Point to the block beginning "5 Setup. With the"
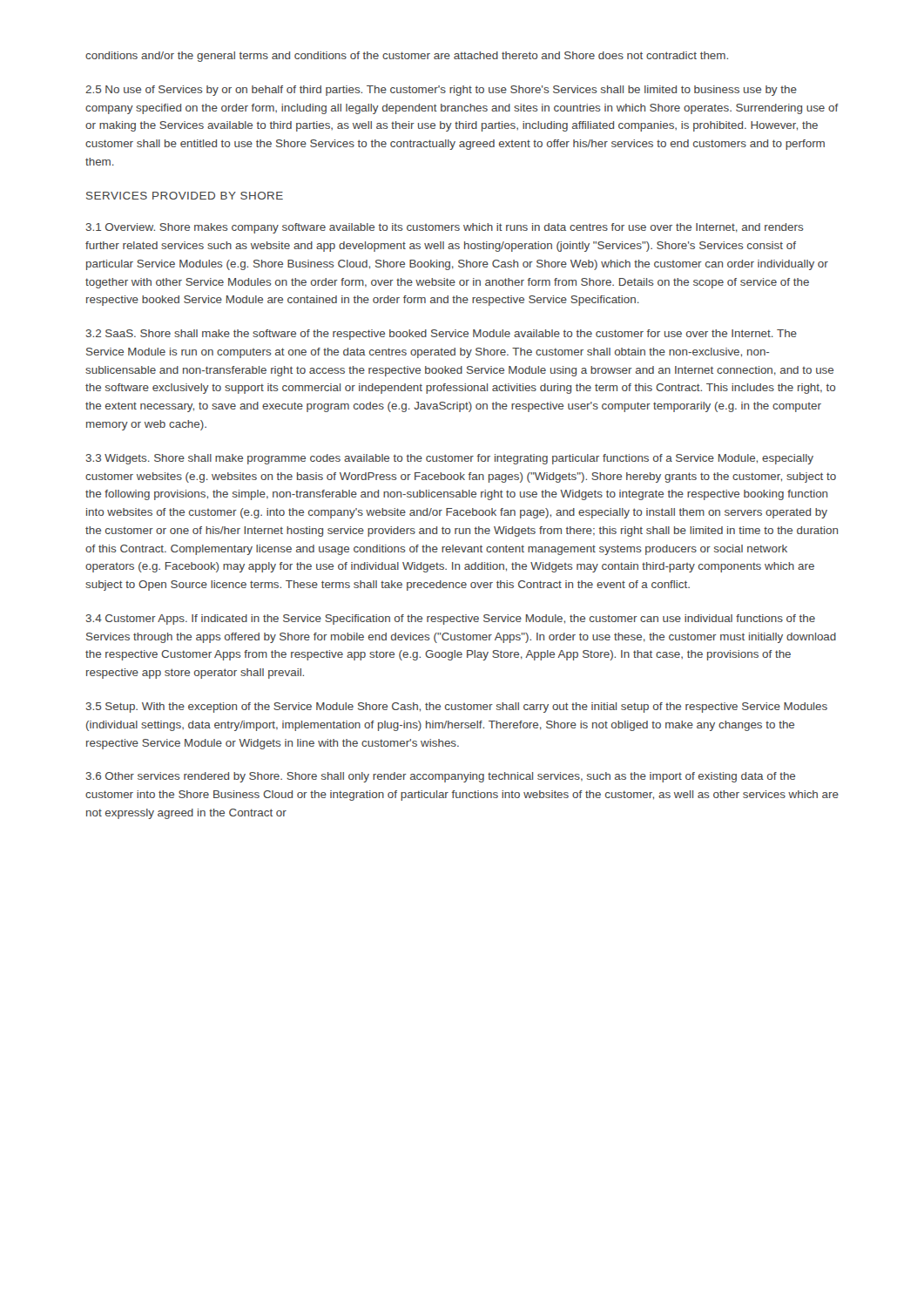This screenshot has width=924, height=1307. coord(456,724)
